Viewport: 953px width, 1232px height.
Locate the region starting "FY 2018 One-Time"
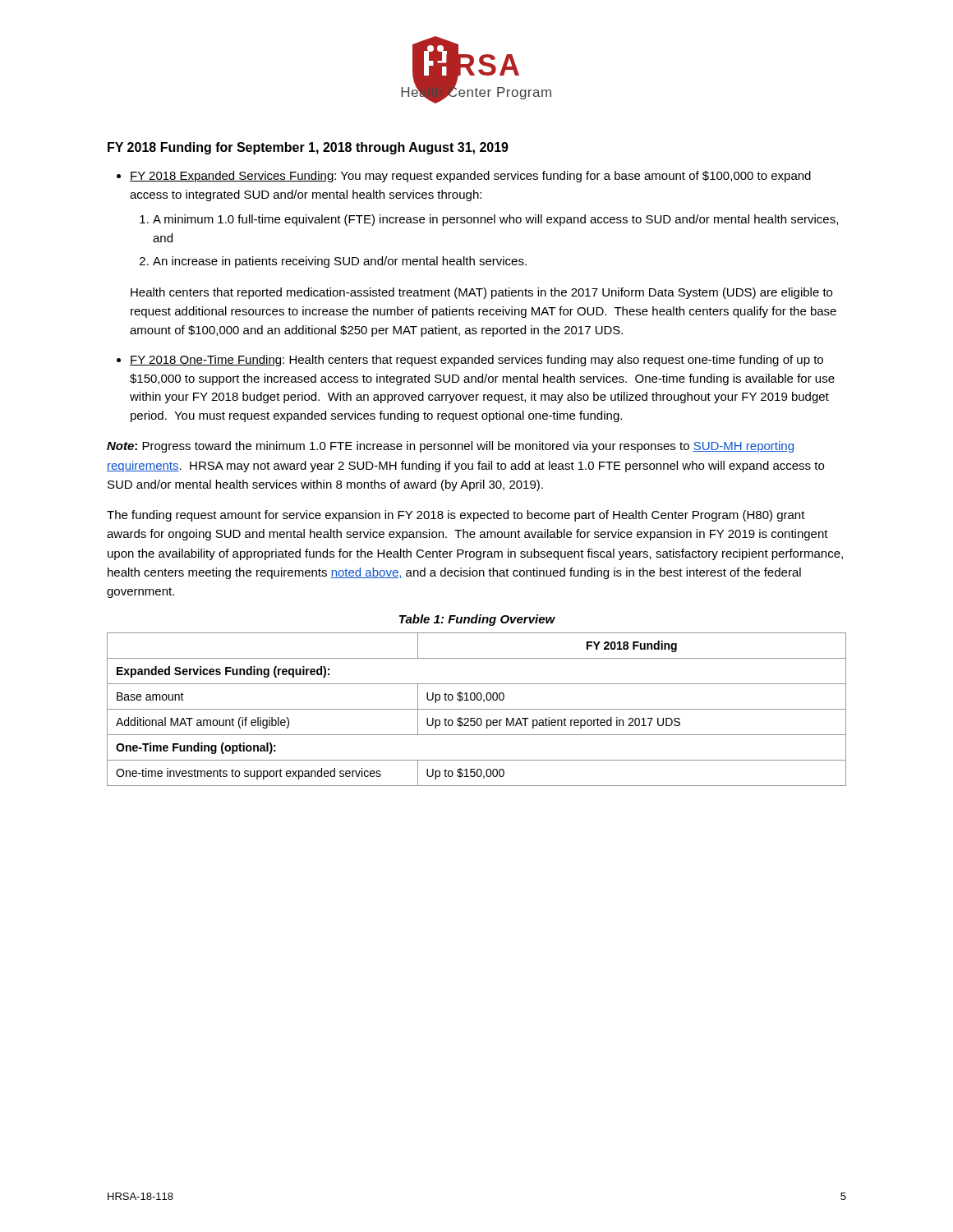[482, 387]
